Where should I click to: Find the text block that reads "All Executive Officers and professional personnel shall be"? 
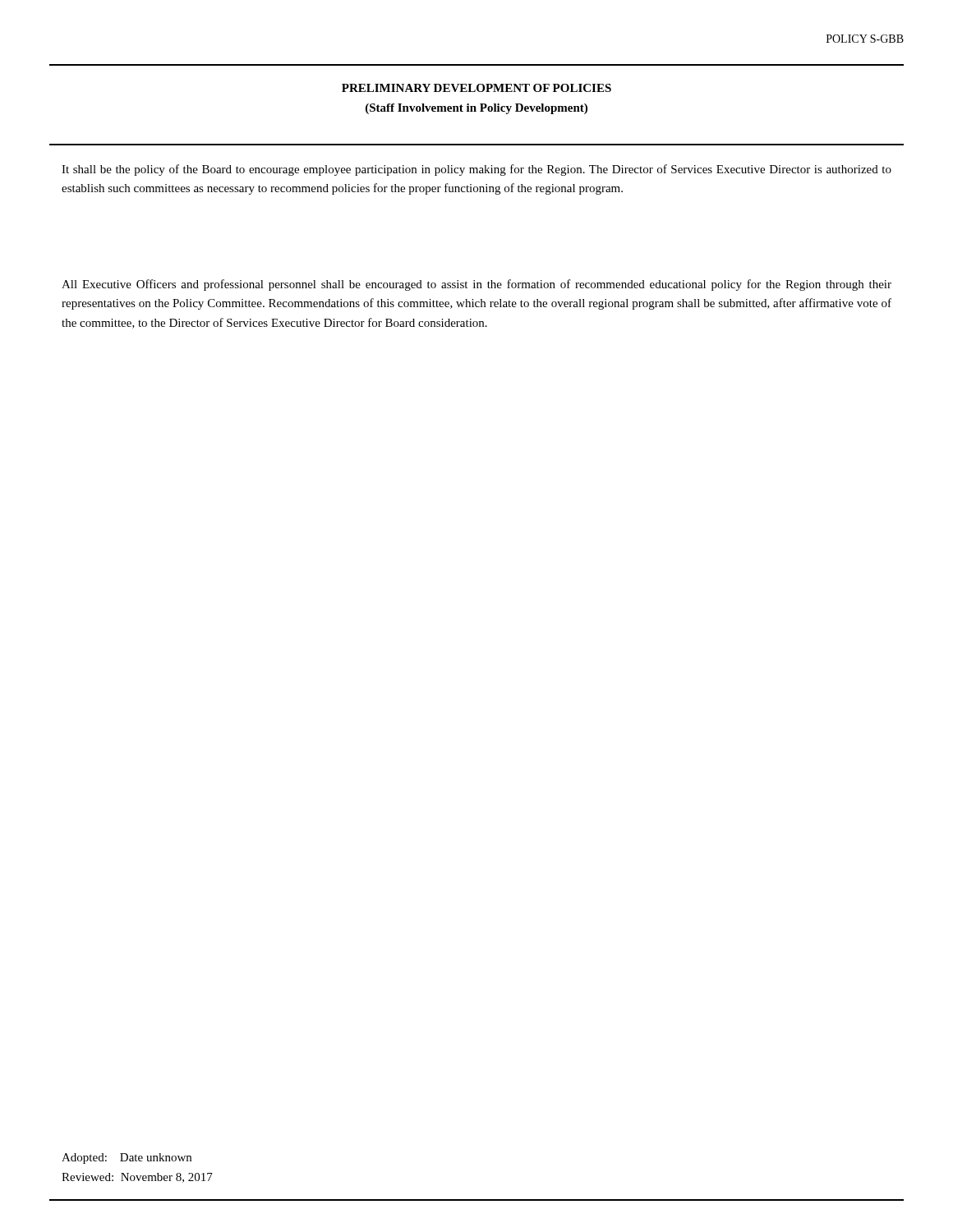[476, 303]
